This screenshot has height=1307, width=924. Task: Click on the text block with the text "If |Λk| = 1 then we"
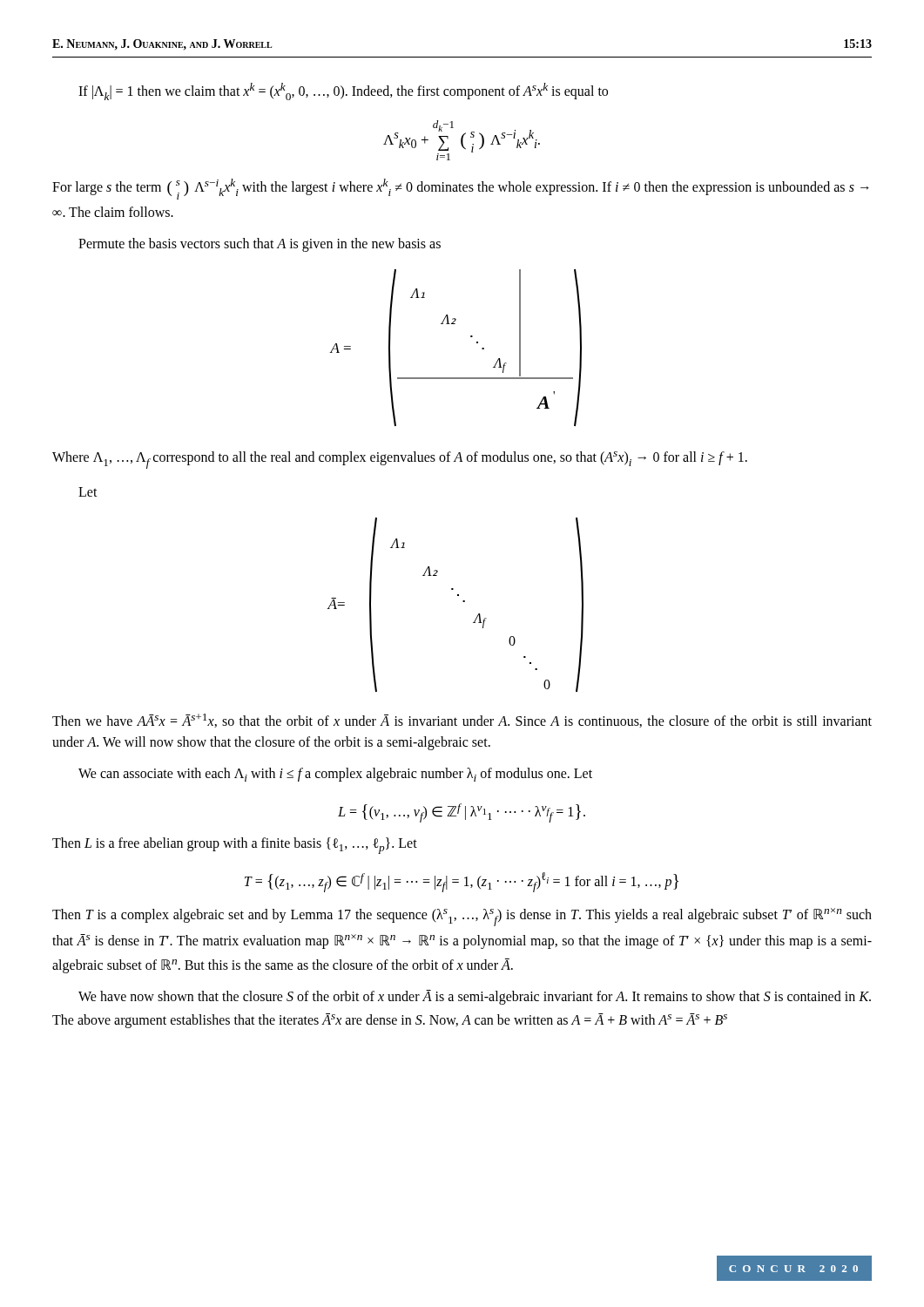pyautogui.click(x=343, y=91)
